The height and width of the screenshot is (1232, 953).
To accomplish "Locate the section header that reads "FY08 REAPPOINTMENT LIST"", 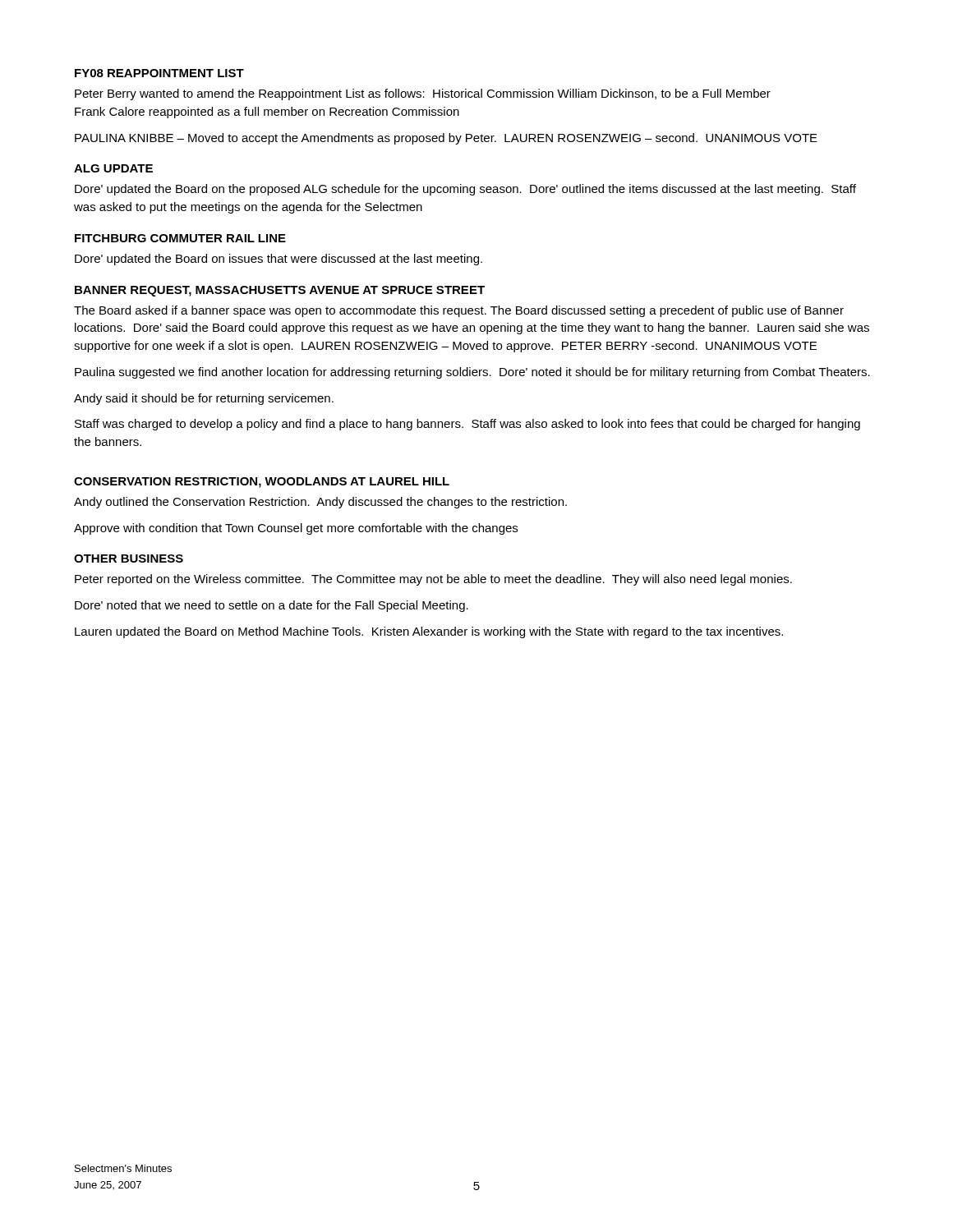I will (x=159, y=73).
